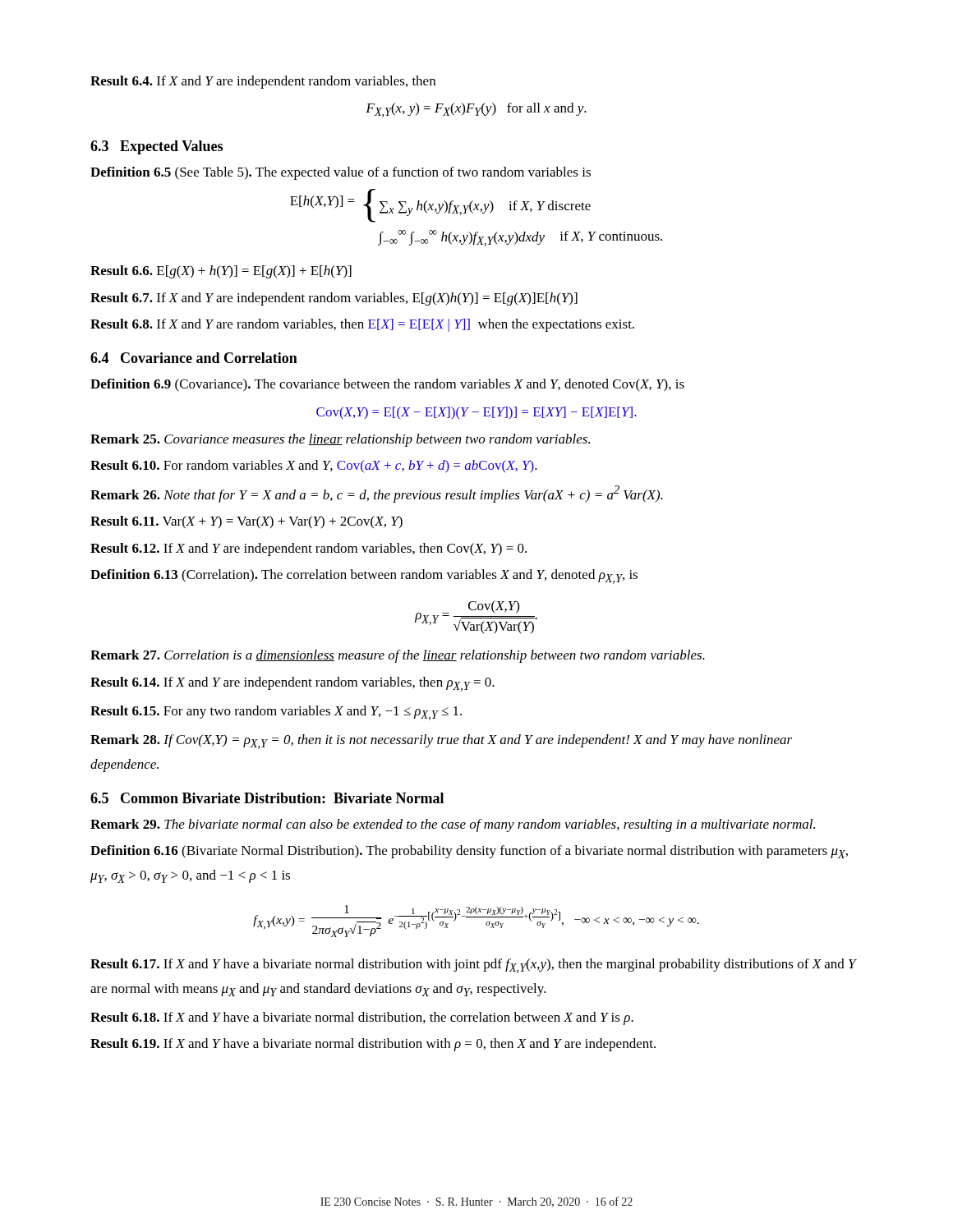
Task: Navigate to the region starting "Definition 6.16 (Bivariate Normal Distribution)."
Action: (x=469, y=864)
